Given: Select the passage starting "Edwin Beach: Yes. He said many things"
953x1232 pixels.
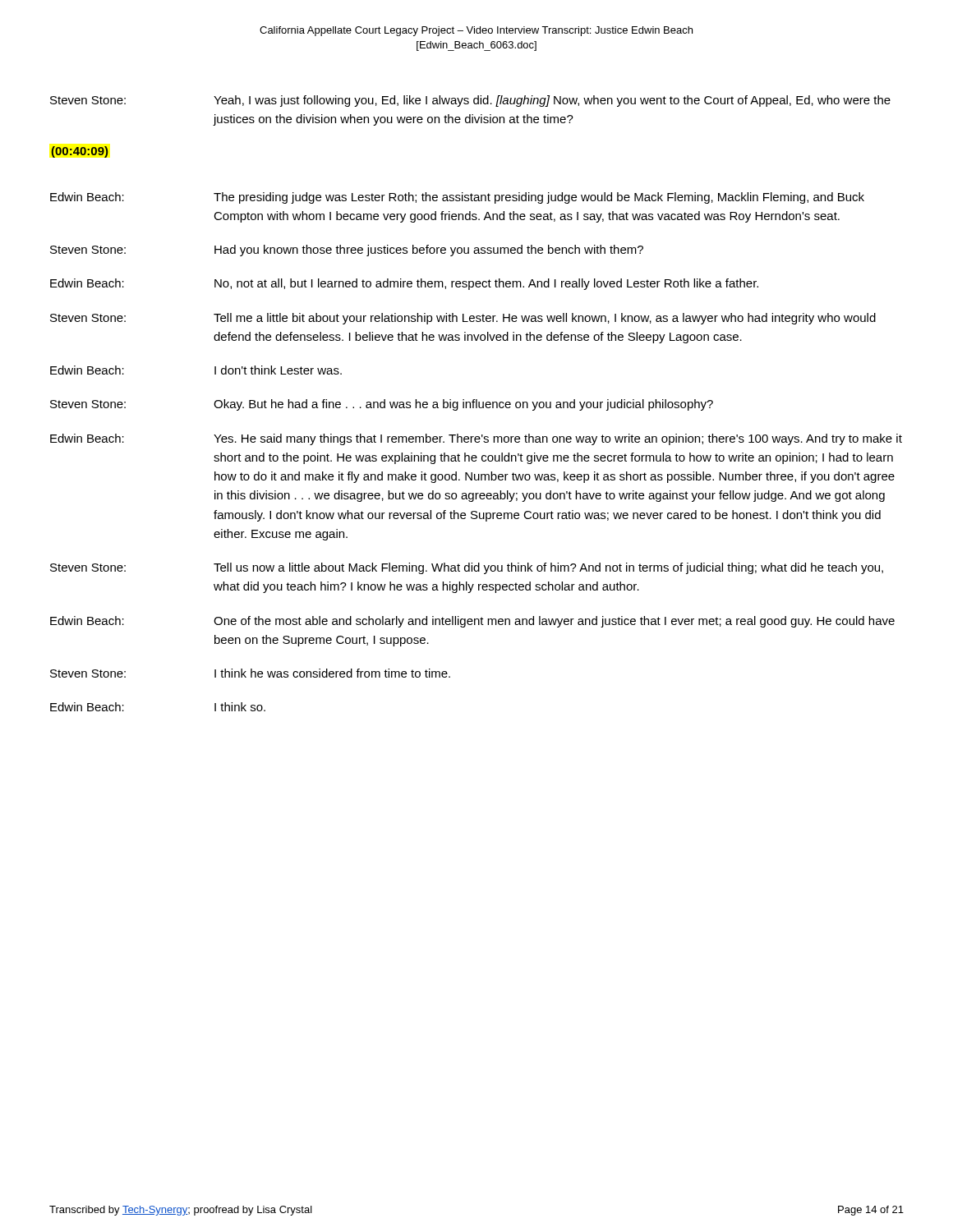Looking at the screenshot, I should point(476,486).
